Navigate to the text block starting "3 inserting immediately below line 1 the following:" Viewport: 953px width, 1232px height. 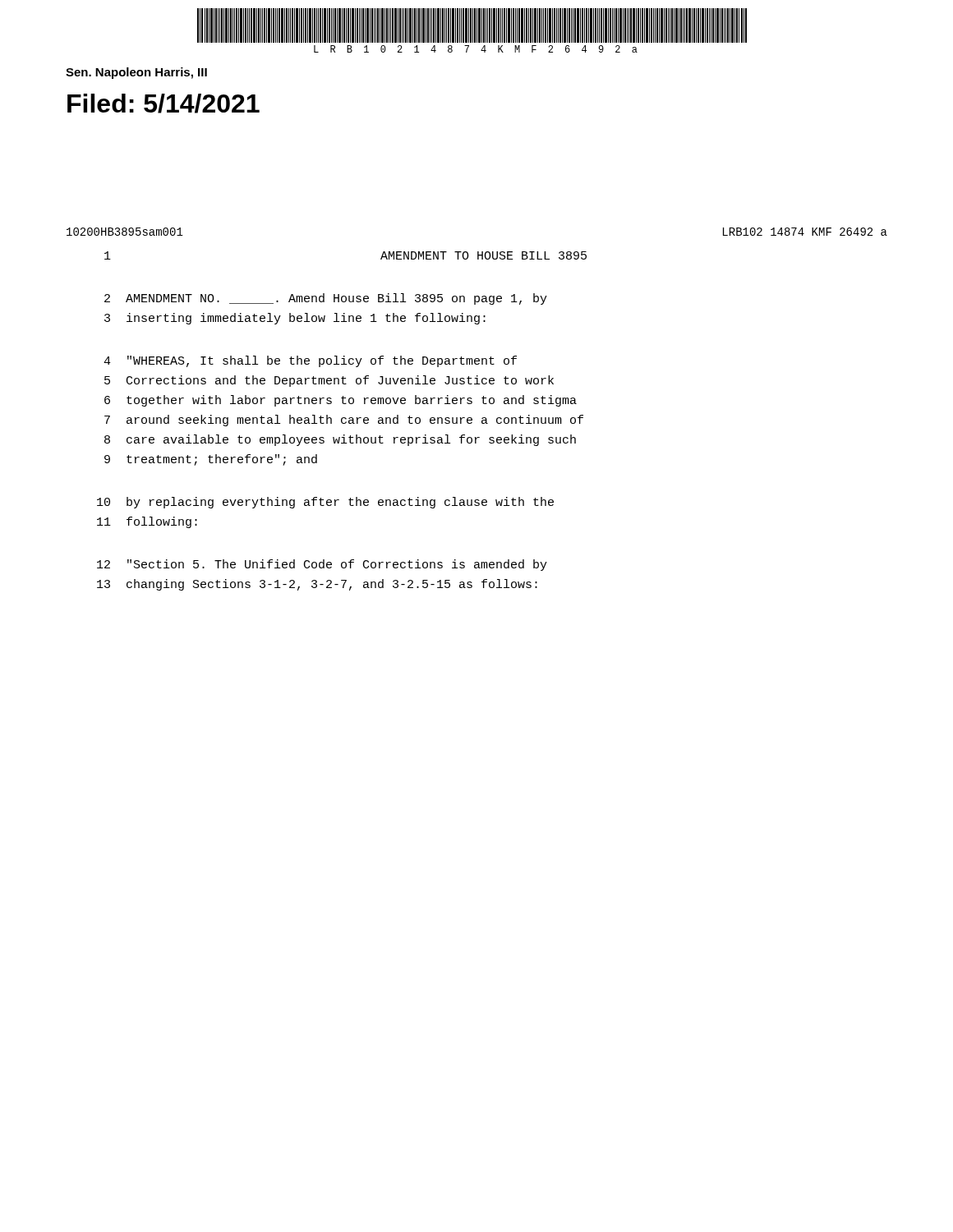point(476,319)
